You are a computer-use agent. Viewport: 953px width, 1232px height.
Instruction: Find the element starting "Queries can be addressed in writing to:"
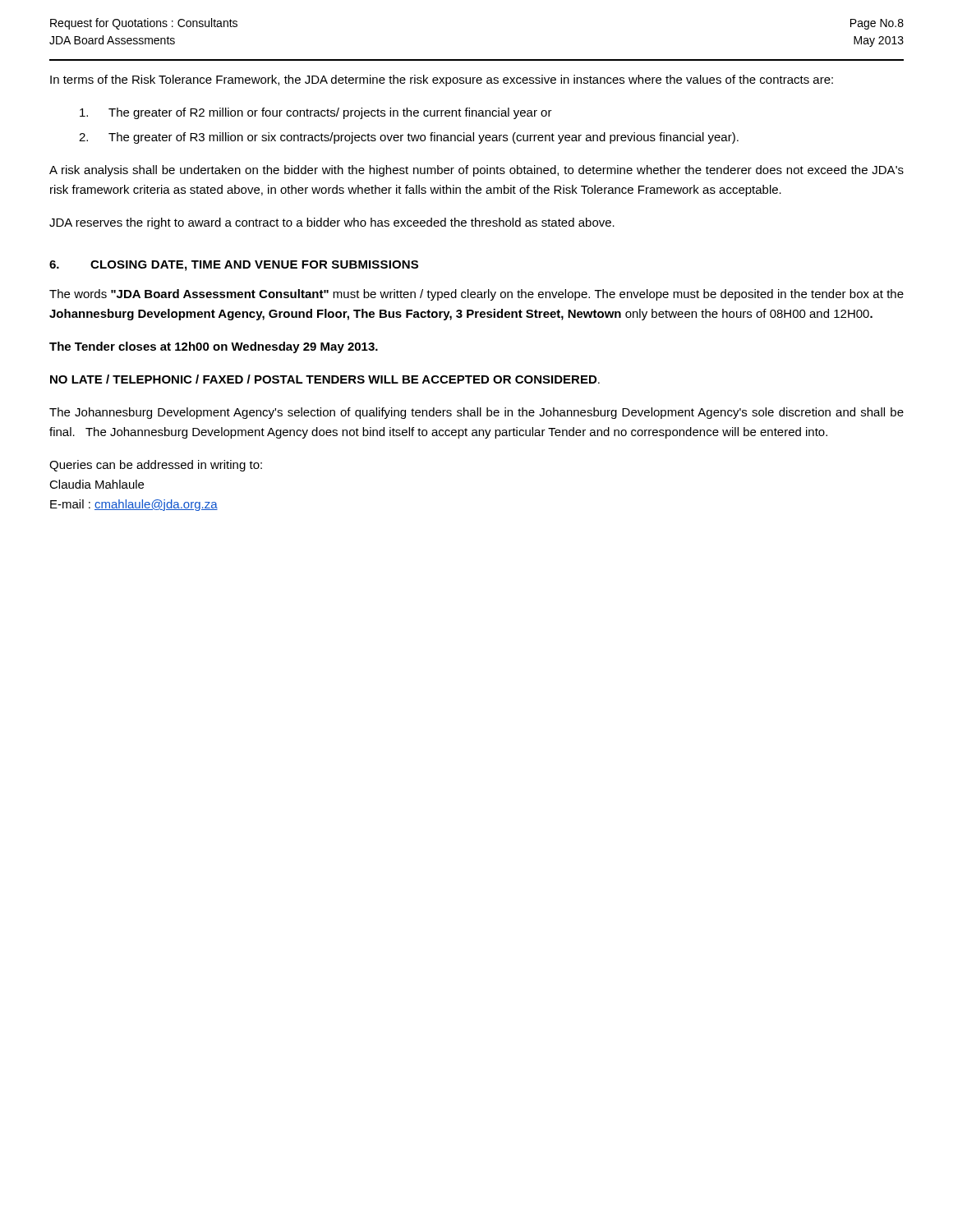coord(156,466)
